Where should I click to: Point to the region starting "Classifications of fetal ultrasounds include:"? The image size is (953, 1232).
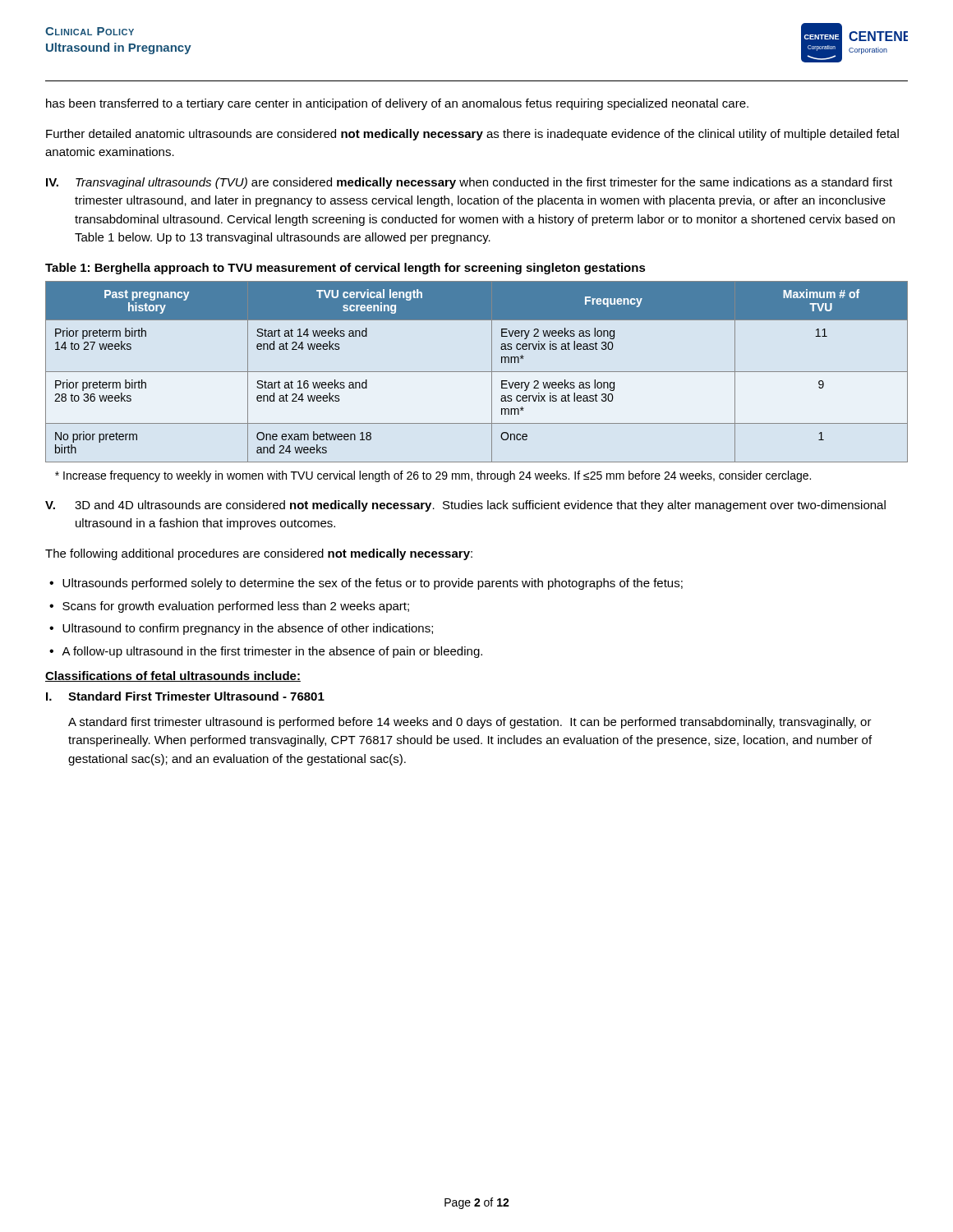[173, 676]
